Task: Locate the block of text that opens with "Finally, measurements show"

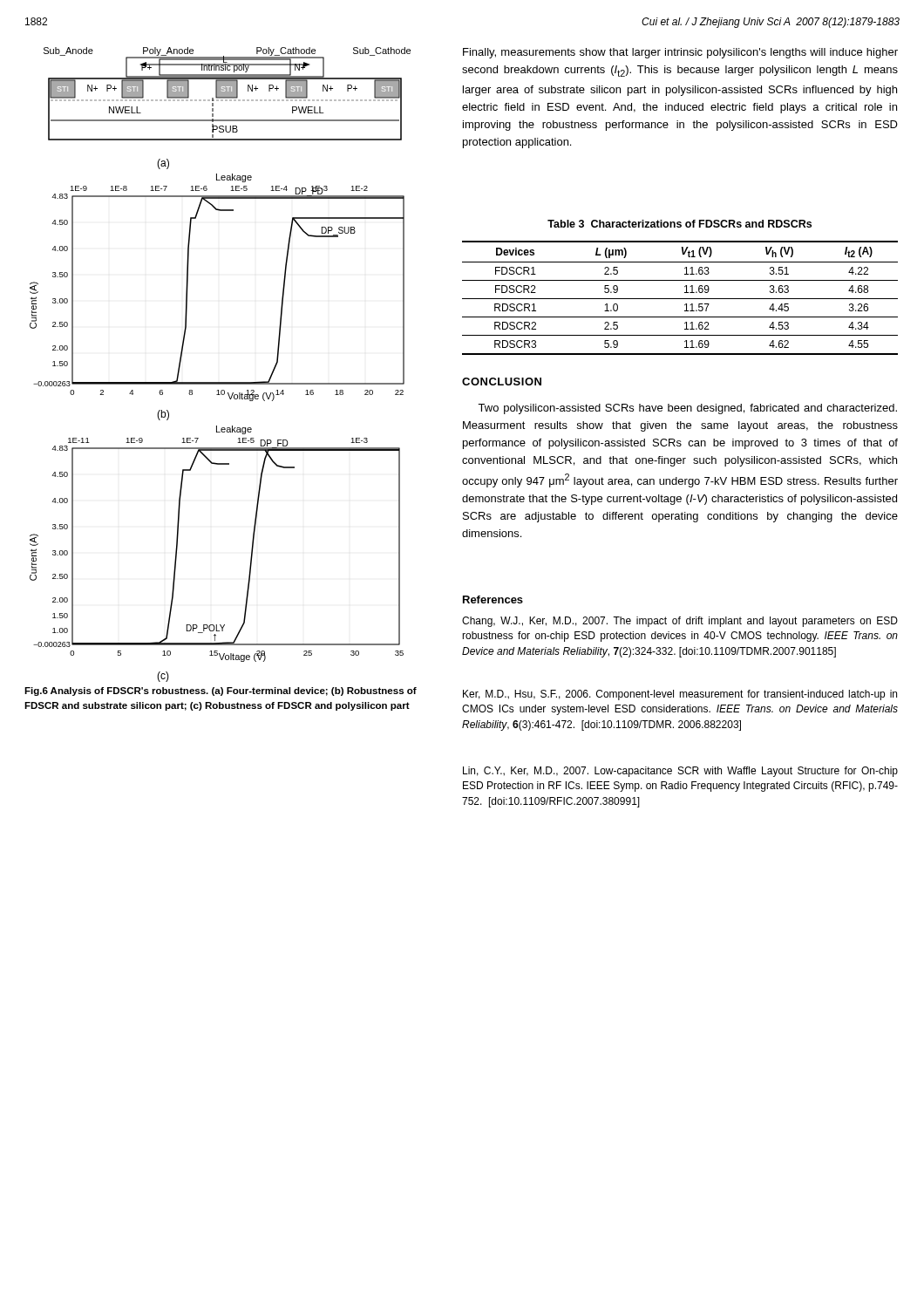Action: point(680,97)
